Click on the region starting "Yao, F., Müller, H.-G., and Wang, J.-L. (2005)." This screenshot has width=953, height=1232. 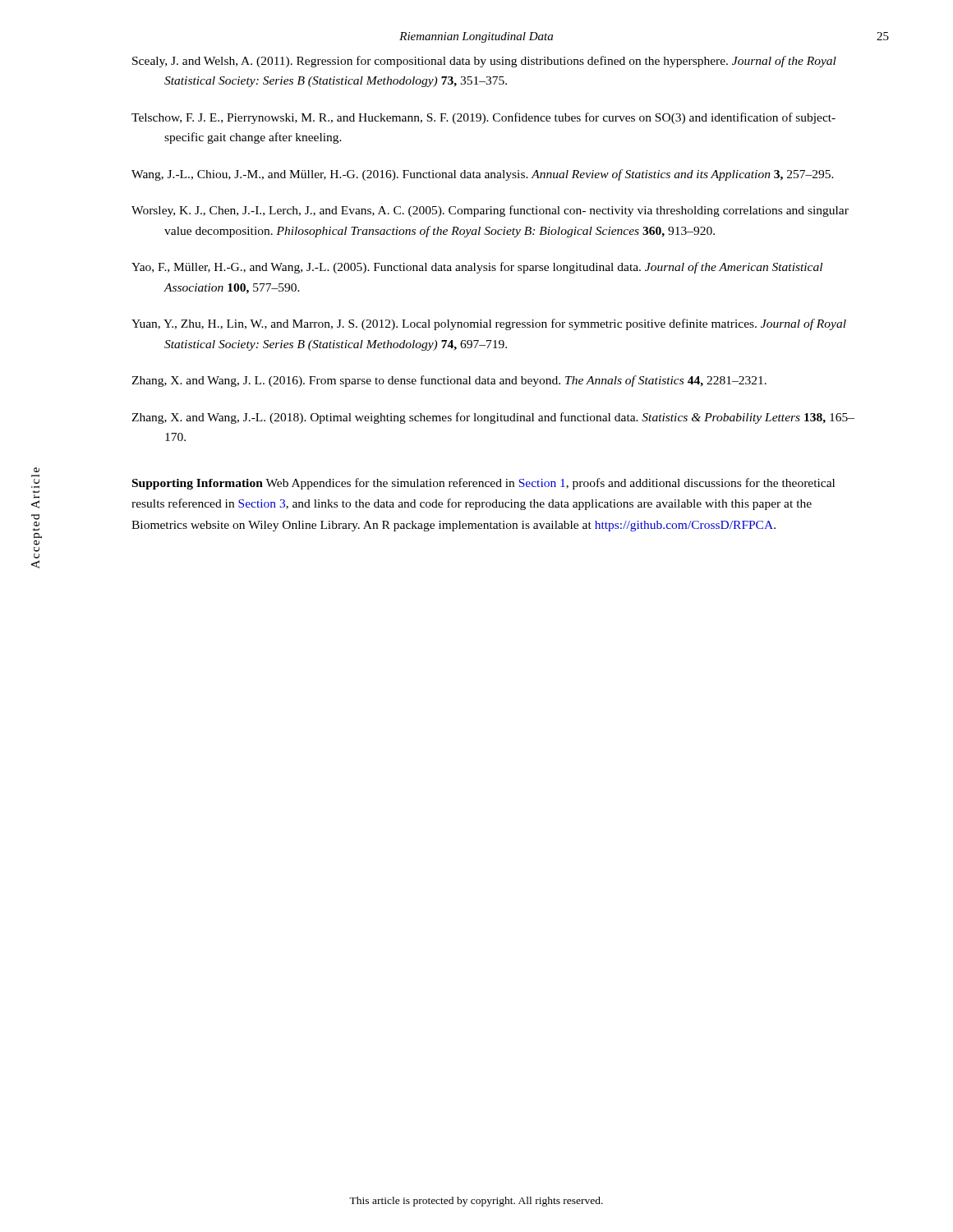click(x=477, y=277)
